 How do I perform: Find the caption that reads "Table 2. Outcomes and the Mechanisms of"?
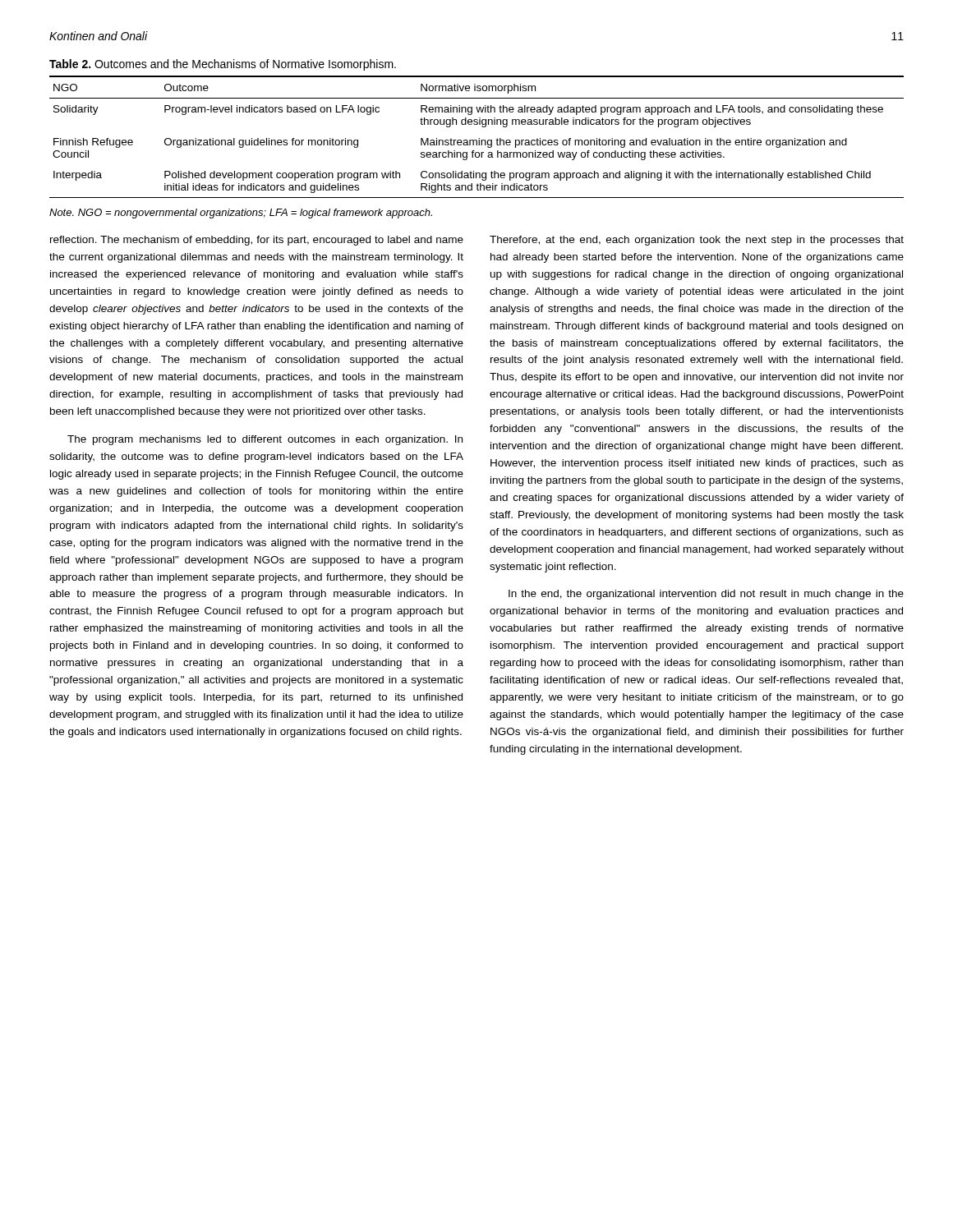coord(223,64)
